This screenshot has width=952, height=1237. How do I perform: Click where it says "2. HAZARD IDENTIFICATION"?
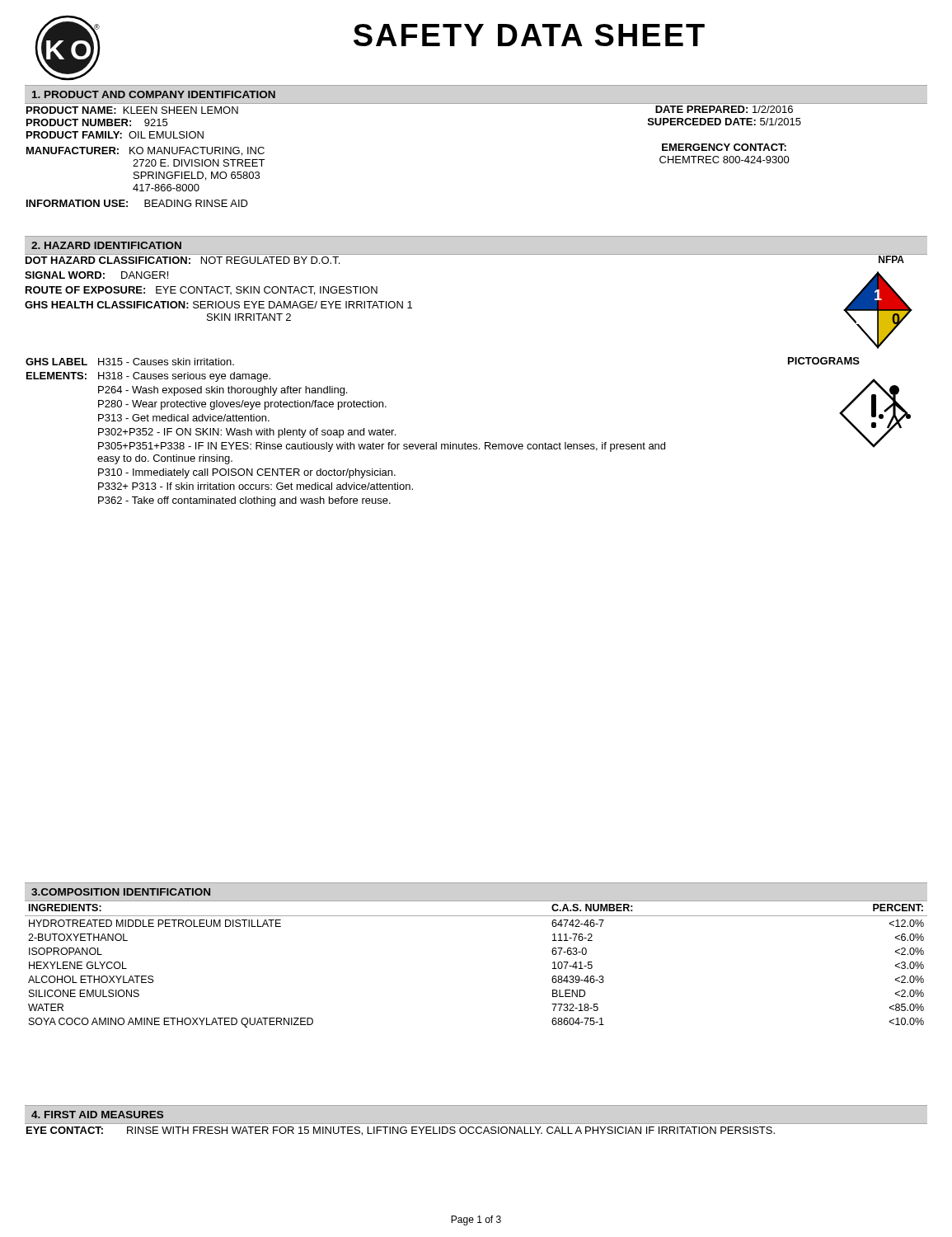coord(106,245)
